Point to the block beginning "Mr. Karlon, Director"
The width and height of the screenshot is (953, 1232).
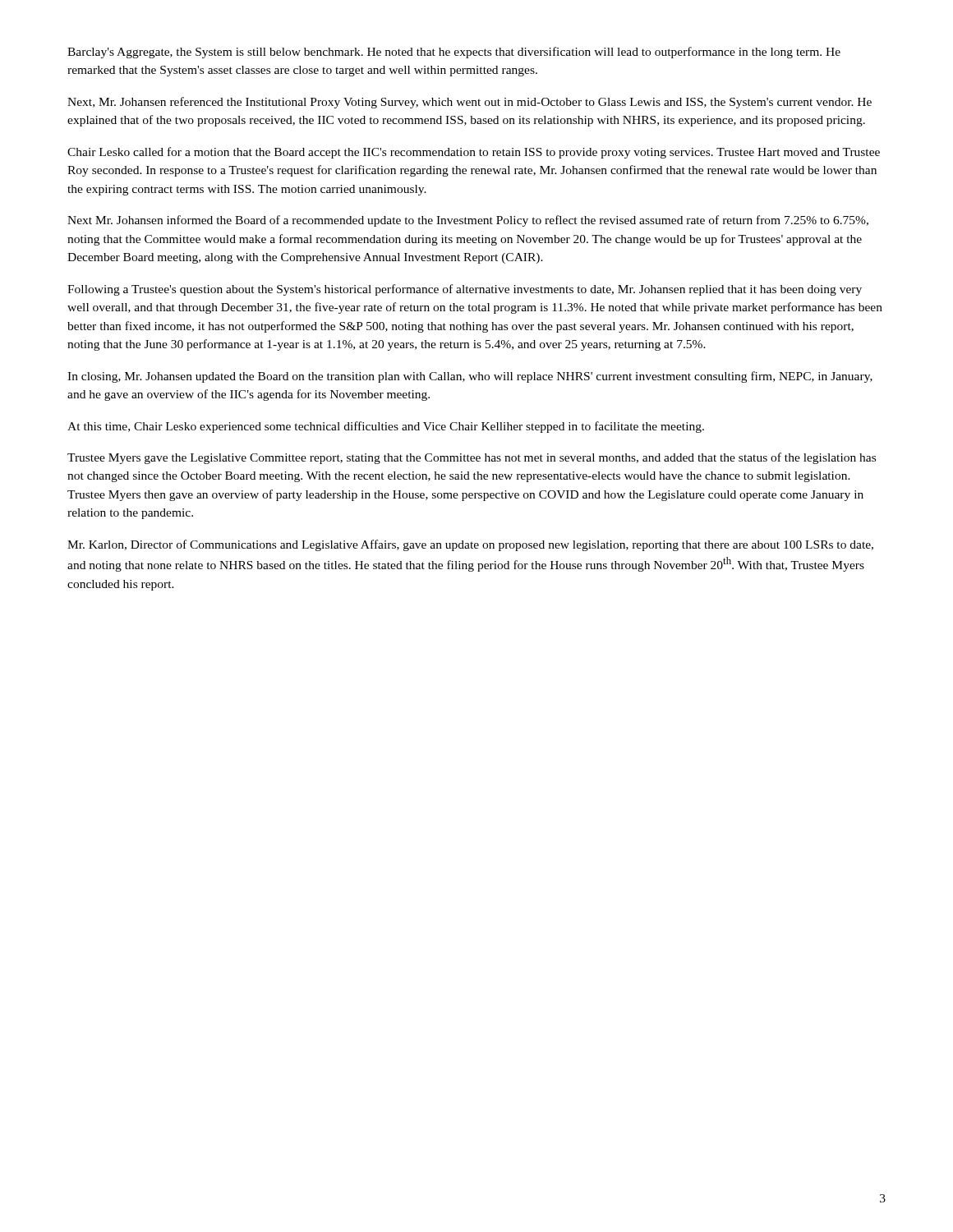click(471, 564)
